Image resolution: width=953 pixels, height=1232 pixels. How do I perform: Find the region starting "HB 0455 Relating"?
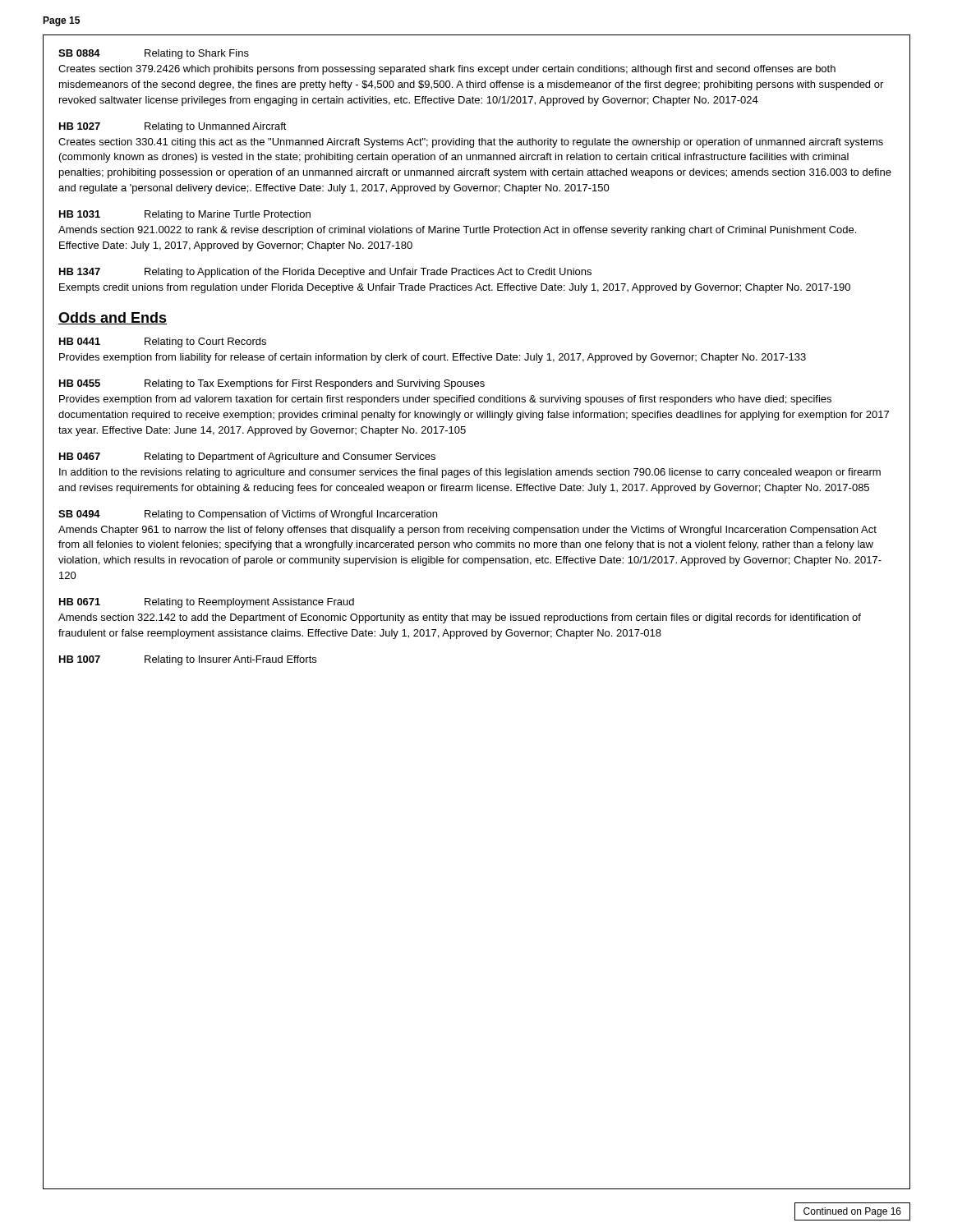[476, 408]
